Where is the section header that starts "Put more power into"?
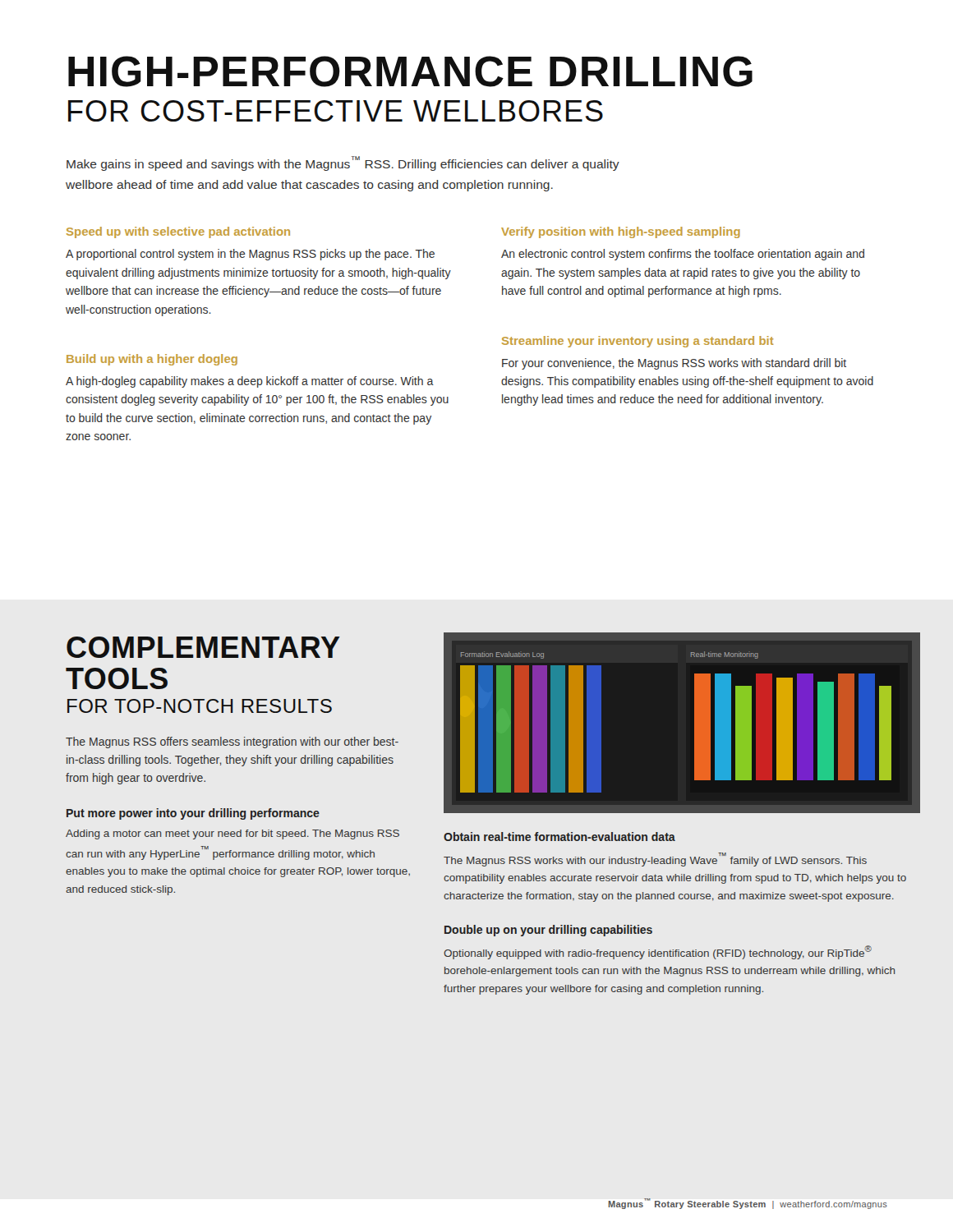Image resolution: width=953 pixels, height=1232 pixels. pos(193,813)
